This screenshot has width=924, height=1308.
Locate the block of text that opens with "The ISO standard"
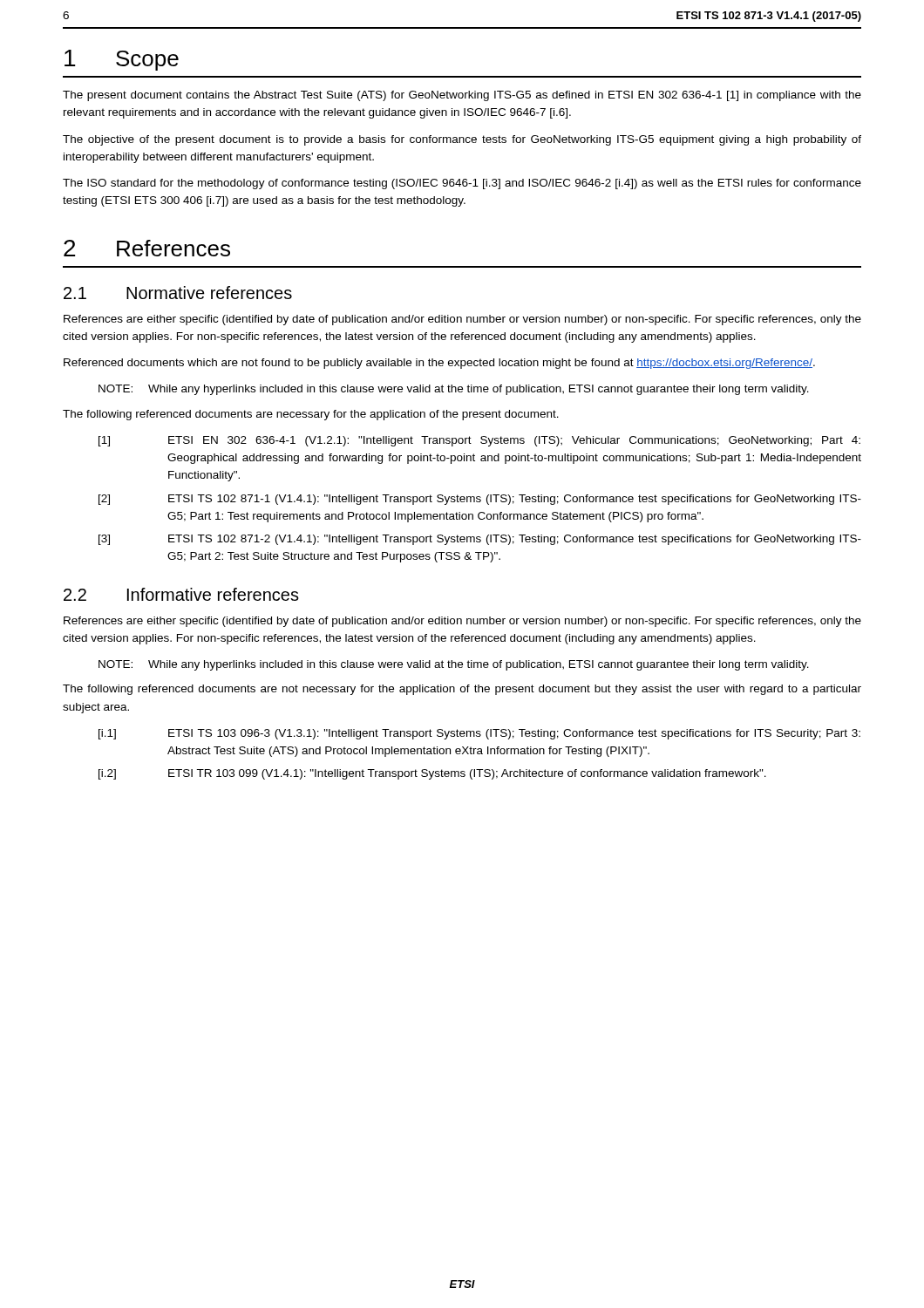pos(462,192)
